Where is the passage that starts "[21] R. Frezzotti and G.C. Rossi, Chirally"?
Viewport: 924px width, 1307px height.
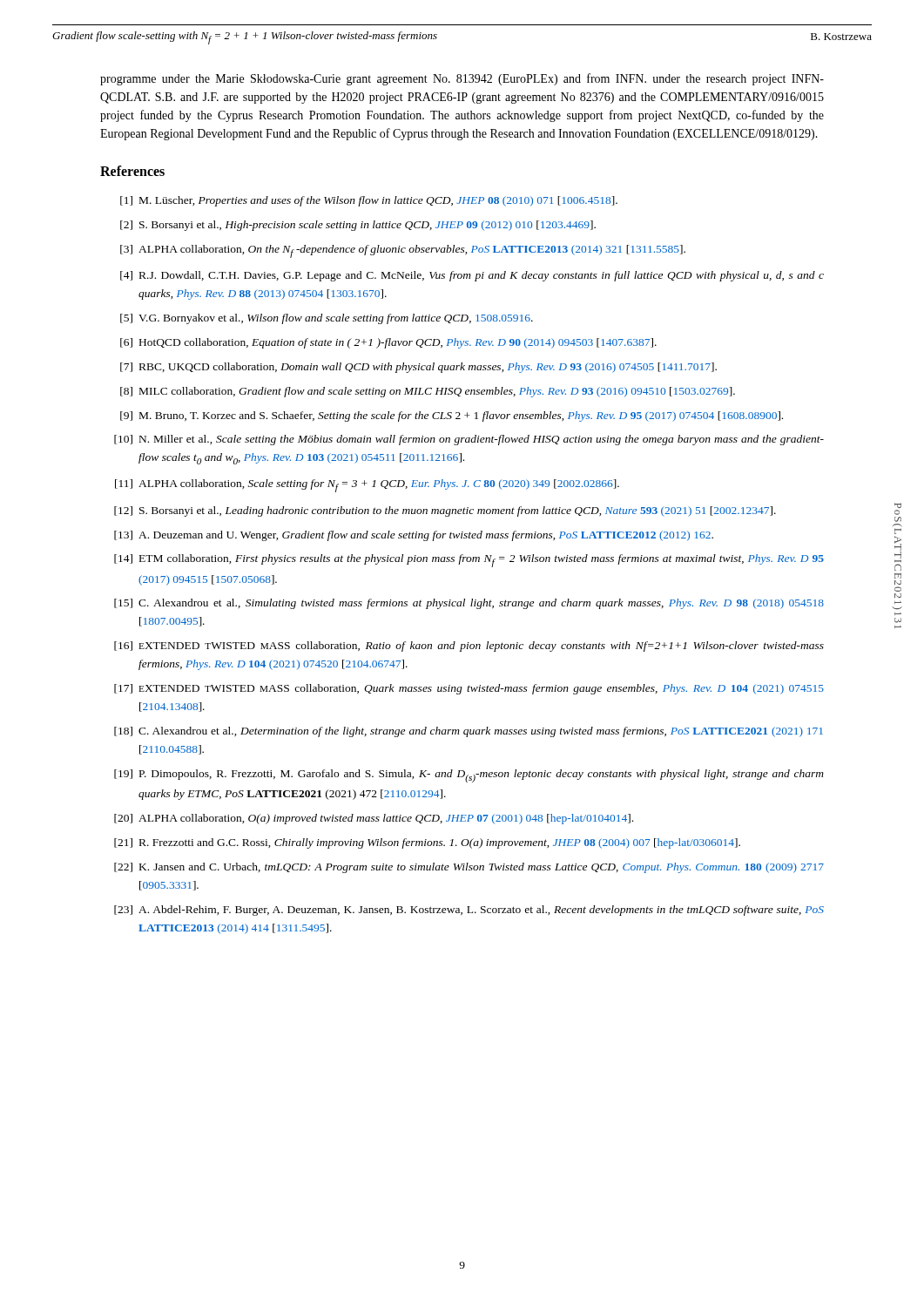point(462,843)
